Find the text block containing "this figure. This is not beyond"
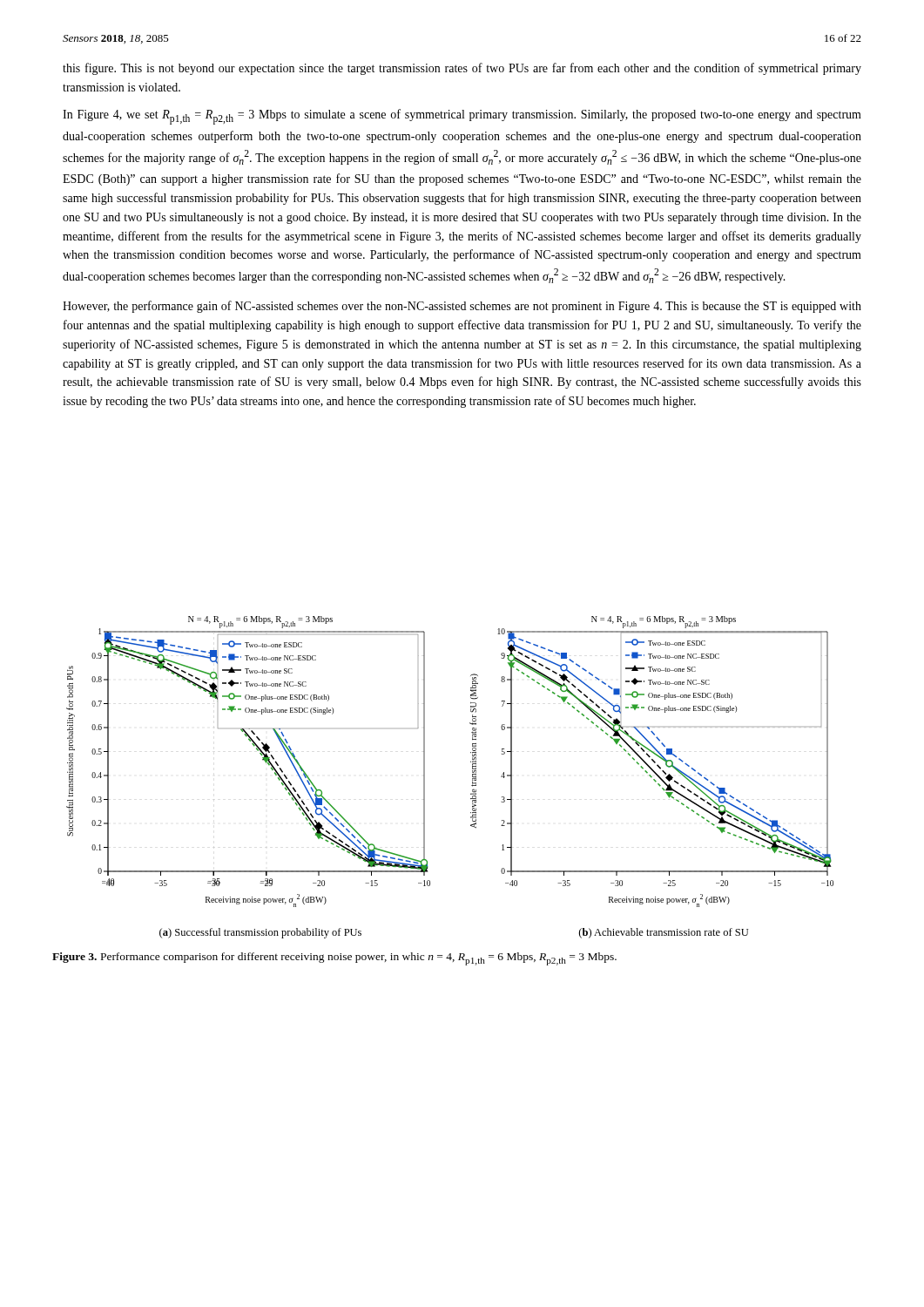 pos(462,78)
